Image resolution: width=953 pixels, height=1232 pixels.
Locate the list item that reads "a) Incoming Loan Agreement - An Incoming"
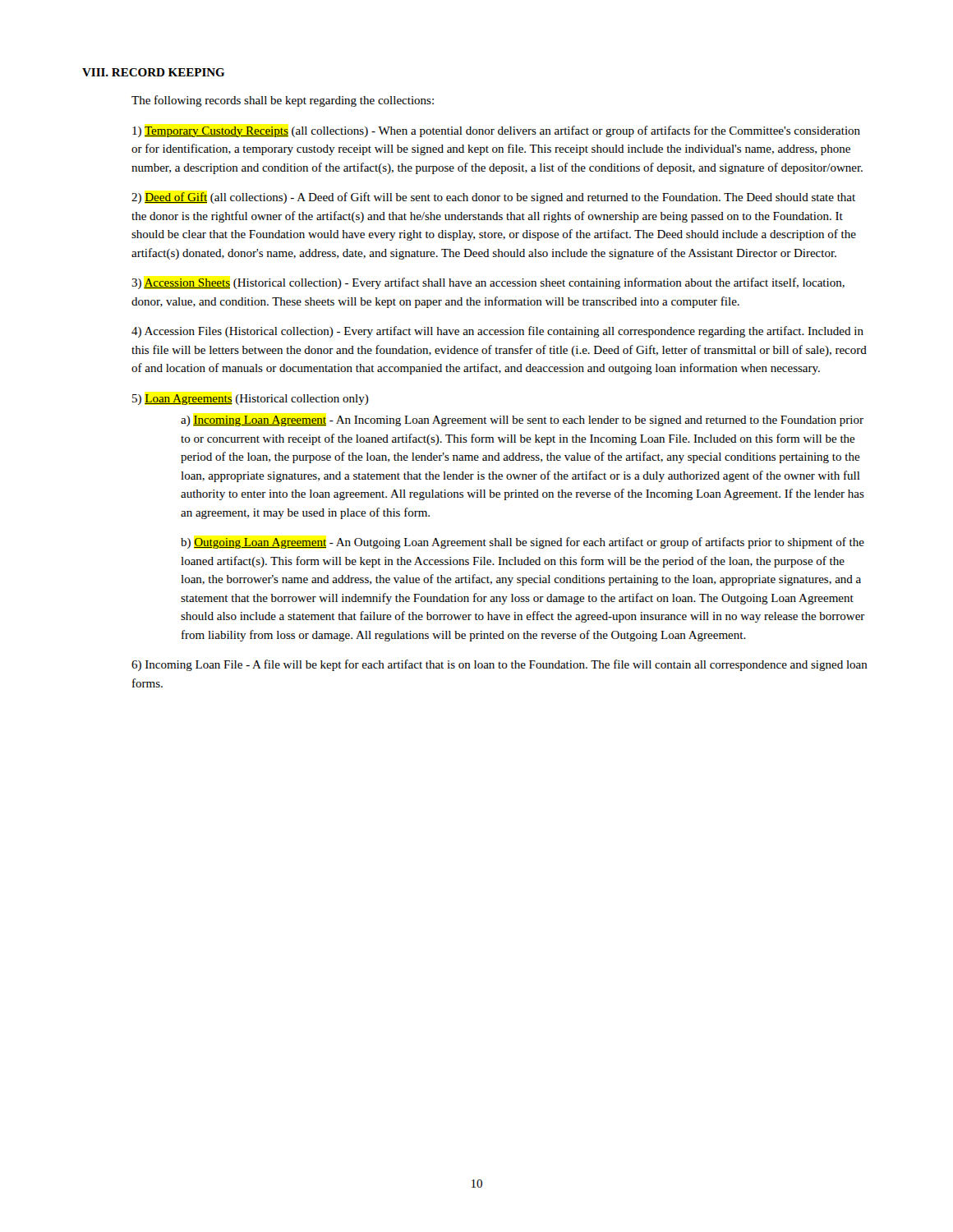click(522, 466)
